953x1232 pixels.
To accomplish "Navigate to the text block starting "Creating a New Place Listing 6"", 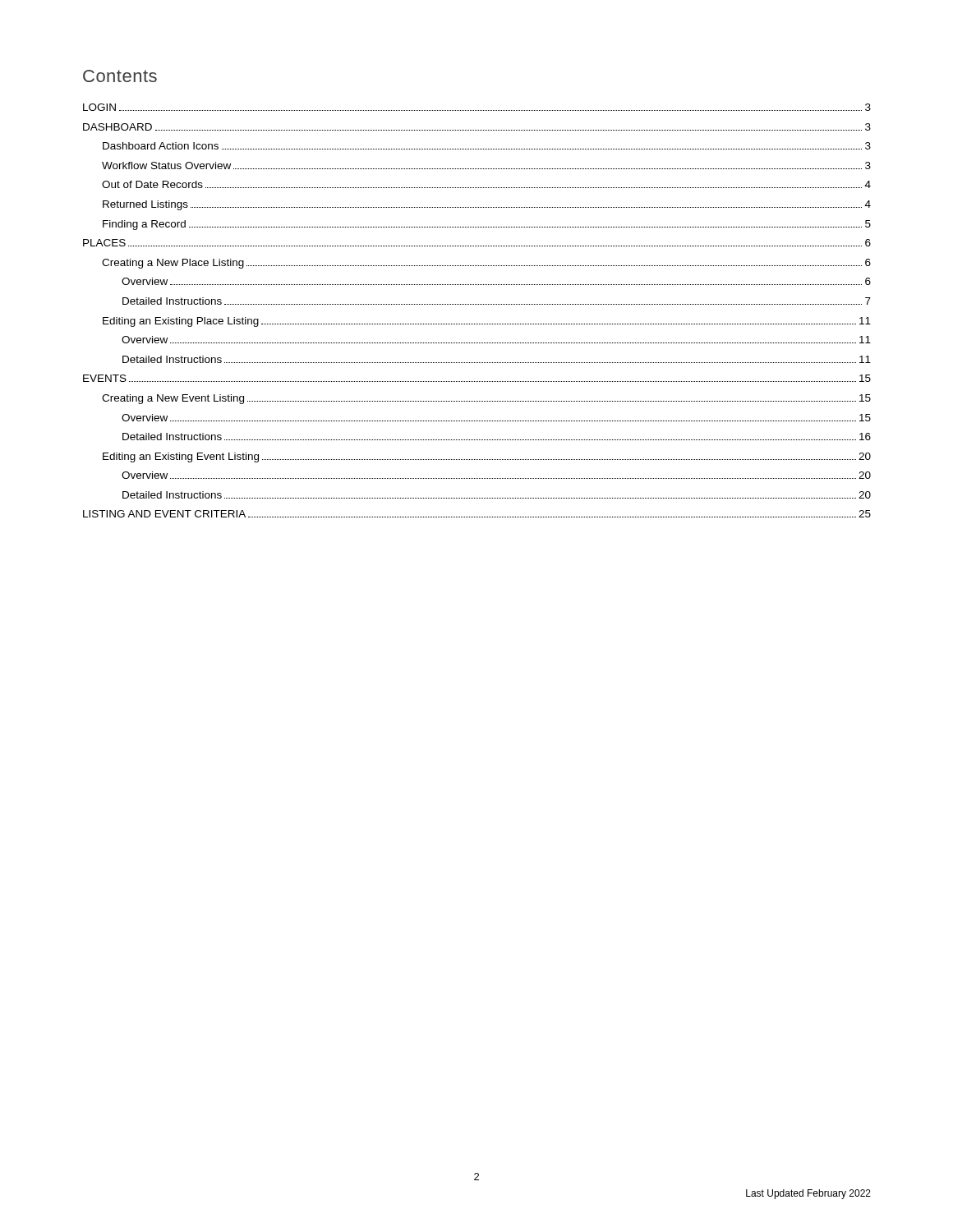I will (486, 262).
